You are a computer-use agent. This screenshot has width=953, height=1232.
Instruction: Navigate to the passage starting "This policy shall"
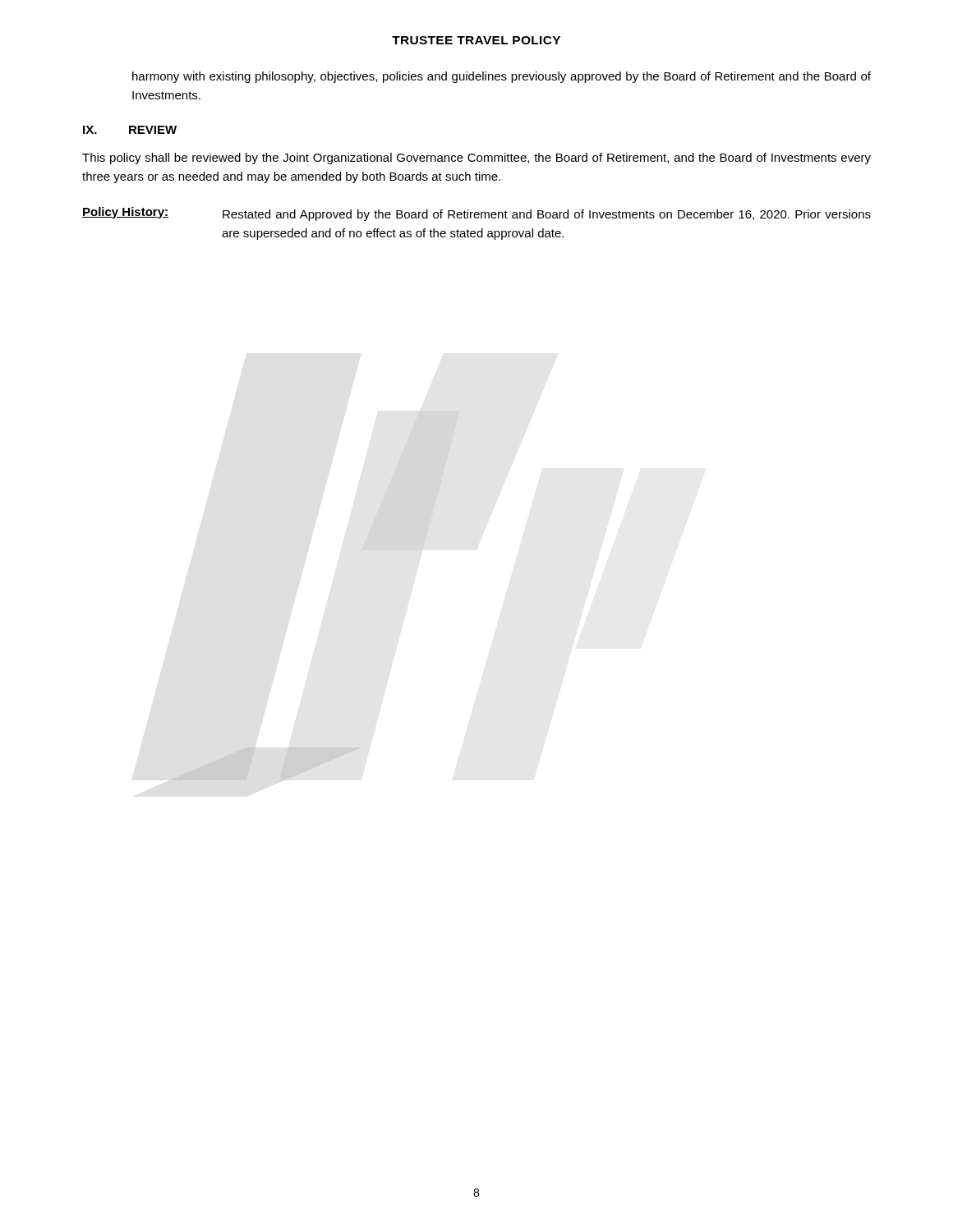click(x=476, y=167)
